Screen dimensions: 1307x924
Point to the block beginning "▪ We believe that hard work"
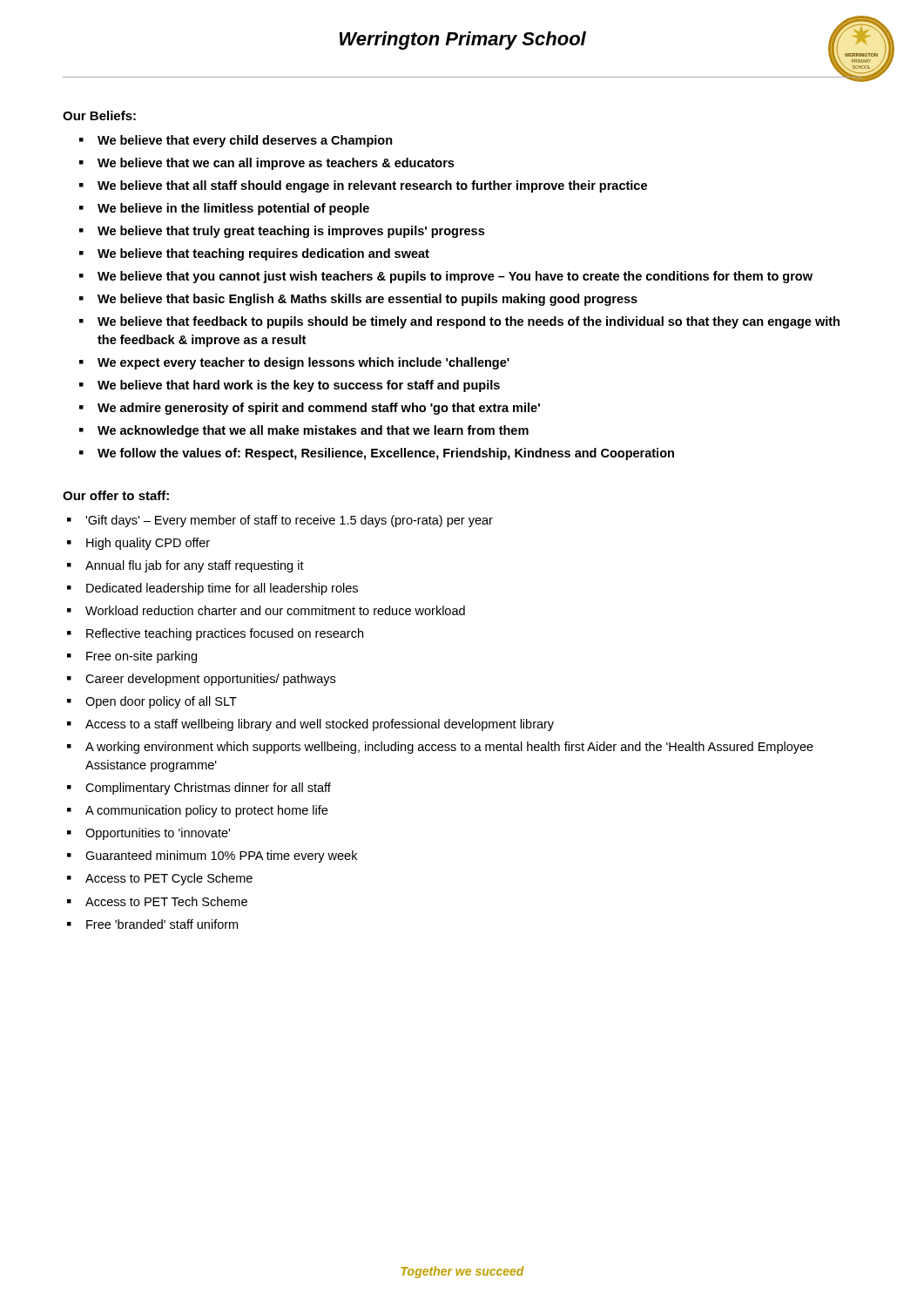click(x=289, y=386)
